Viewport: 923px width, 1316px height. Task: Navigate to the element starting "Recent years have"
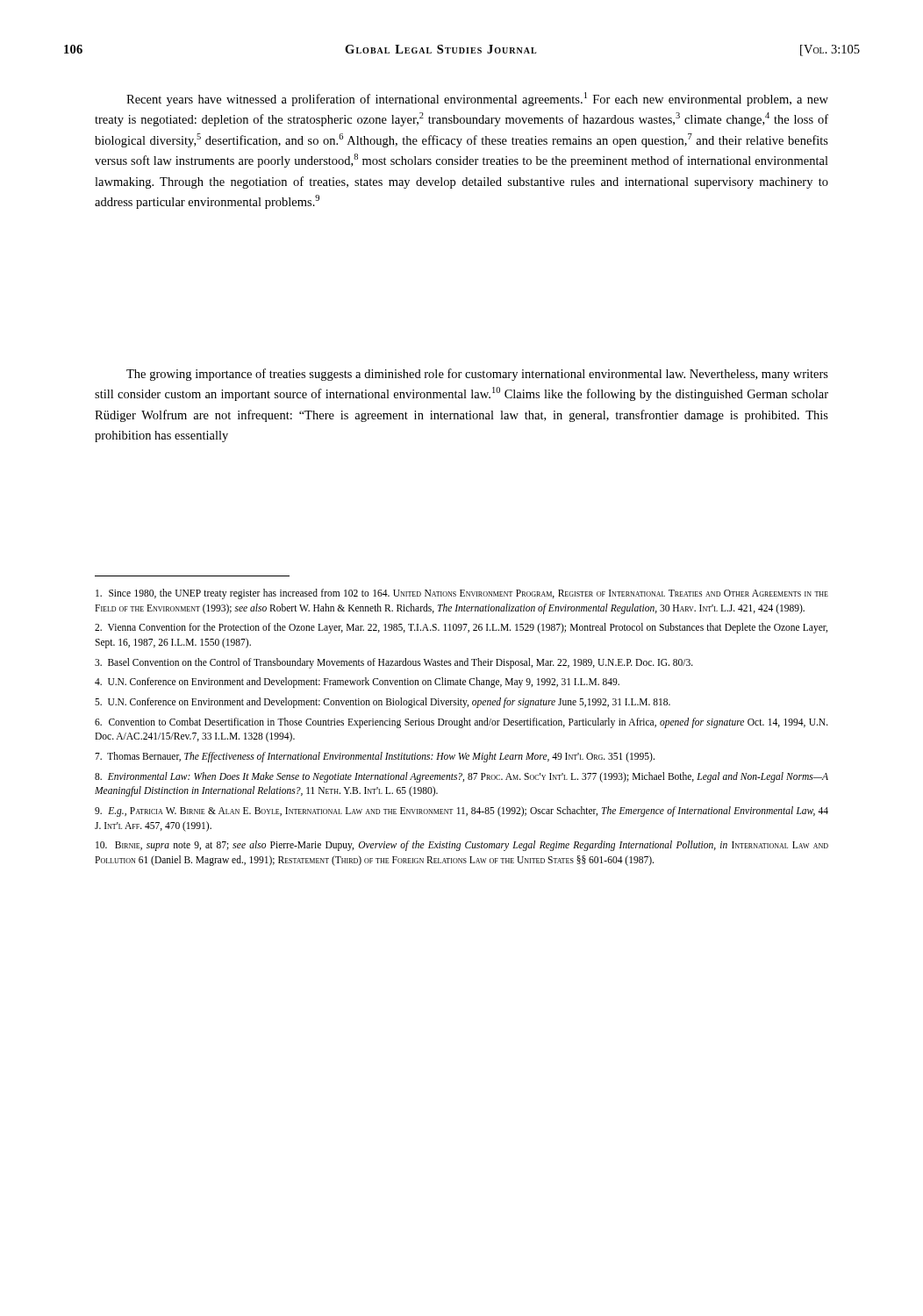pyautogui.click(x=462, y=150)
